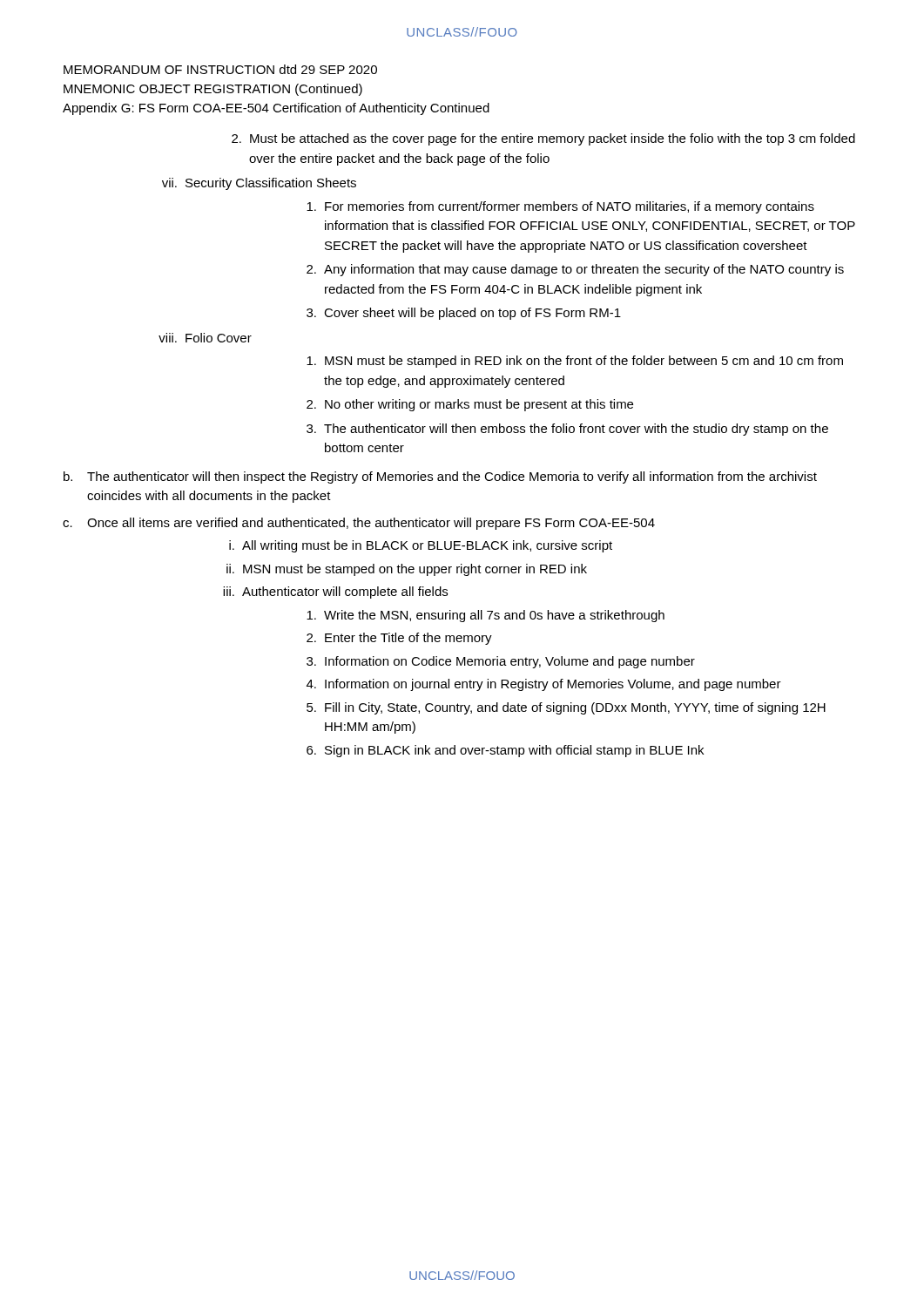Screen dimensions: 1307x924
Task: Locate the element starting "vii. Security Classification Sheets"
Action: 259,184
